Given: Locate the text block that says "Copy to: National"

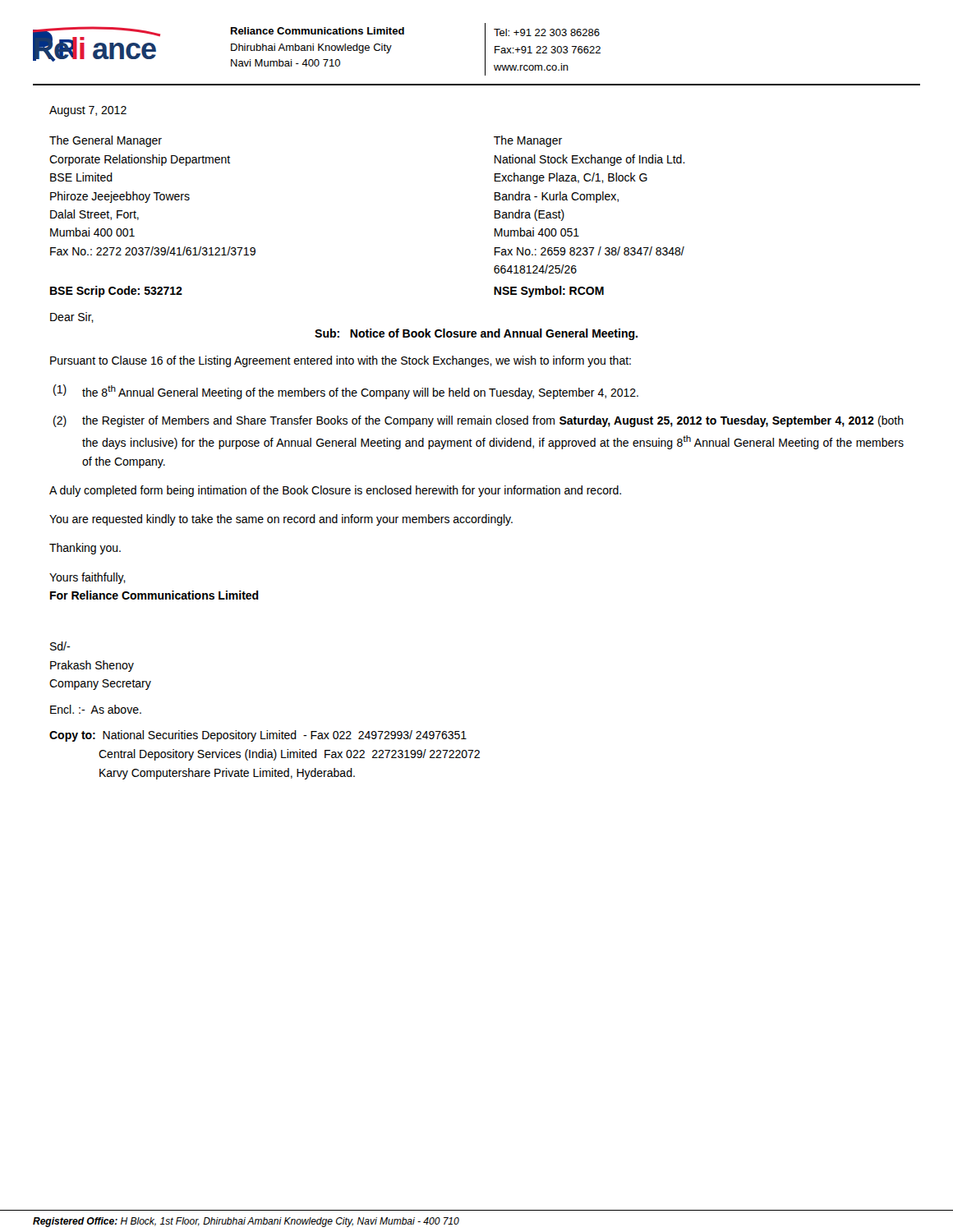Looking at the screenshot, I should pos(265,754).
